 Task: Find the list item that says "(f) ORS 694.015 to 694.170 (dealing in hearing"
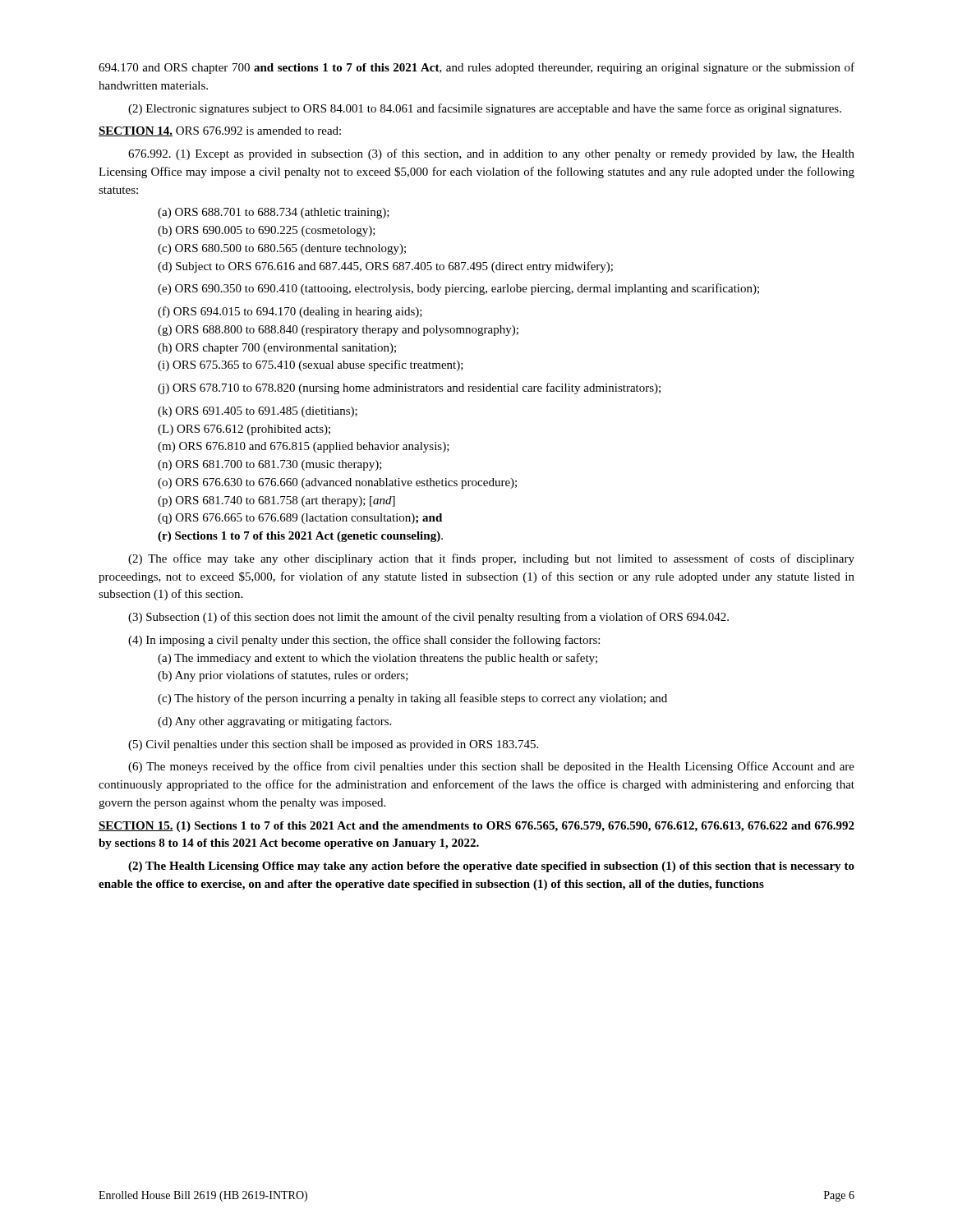[x=290, y=312]
